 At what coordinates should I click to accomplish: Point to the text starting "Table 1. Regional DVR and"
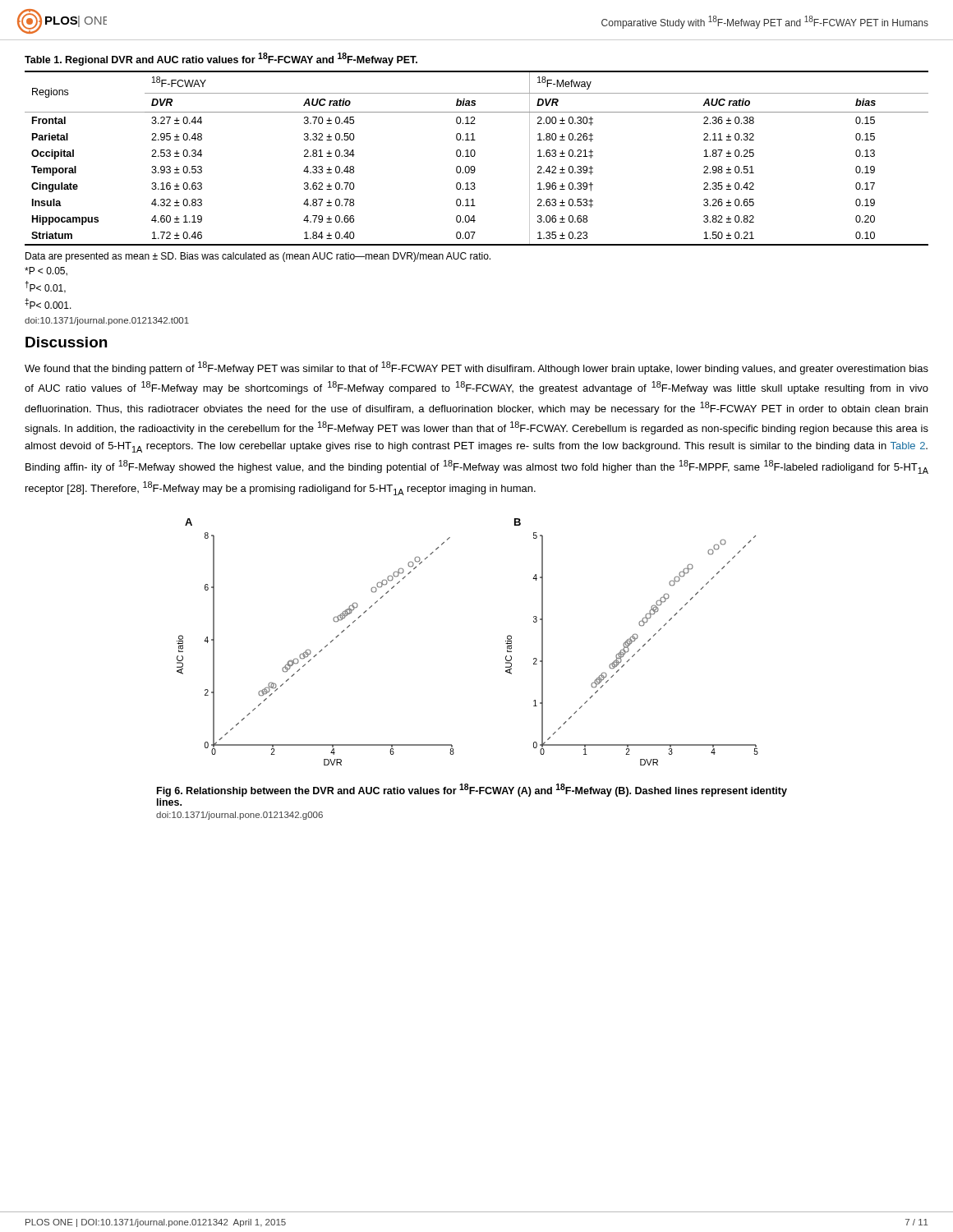tap(221, 59)
